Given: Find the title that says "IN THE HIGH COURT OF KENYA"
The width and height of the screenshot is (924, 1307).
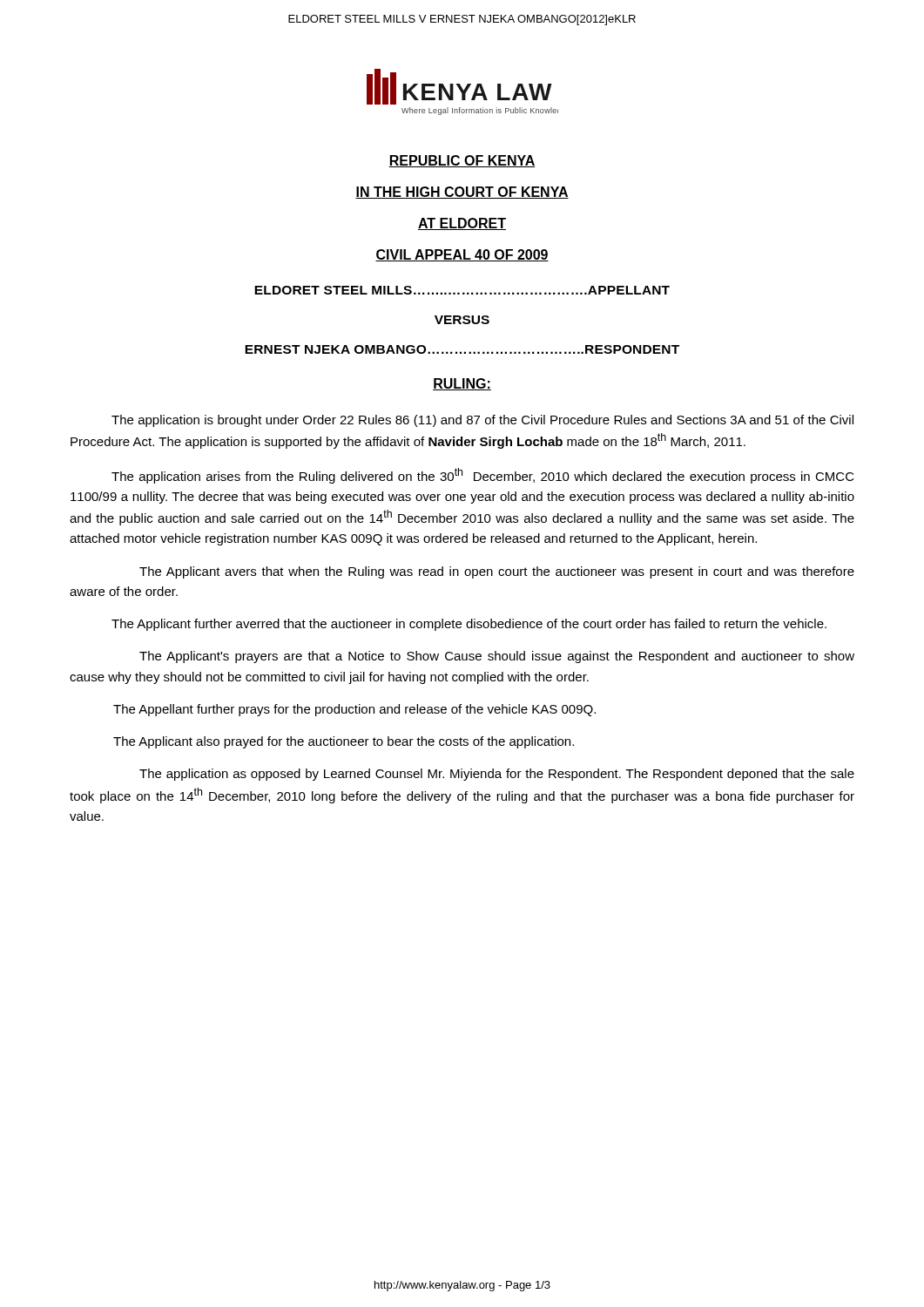Looking at the screenshot, I should (x=462, y=193).
